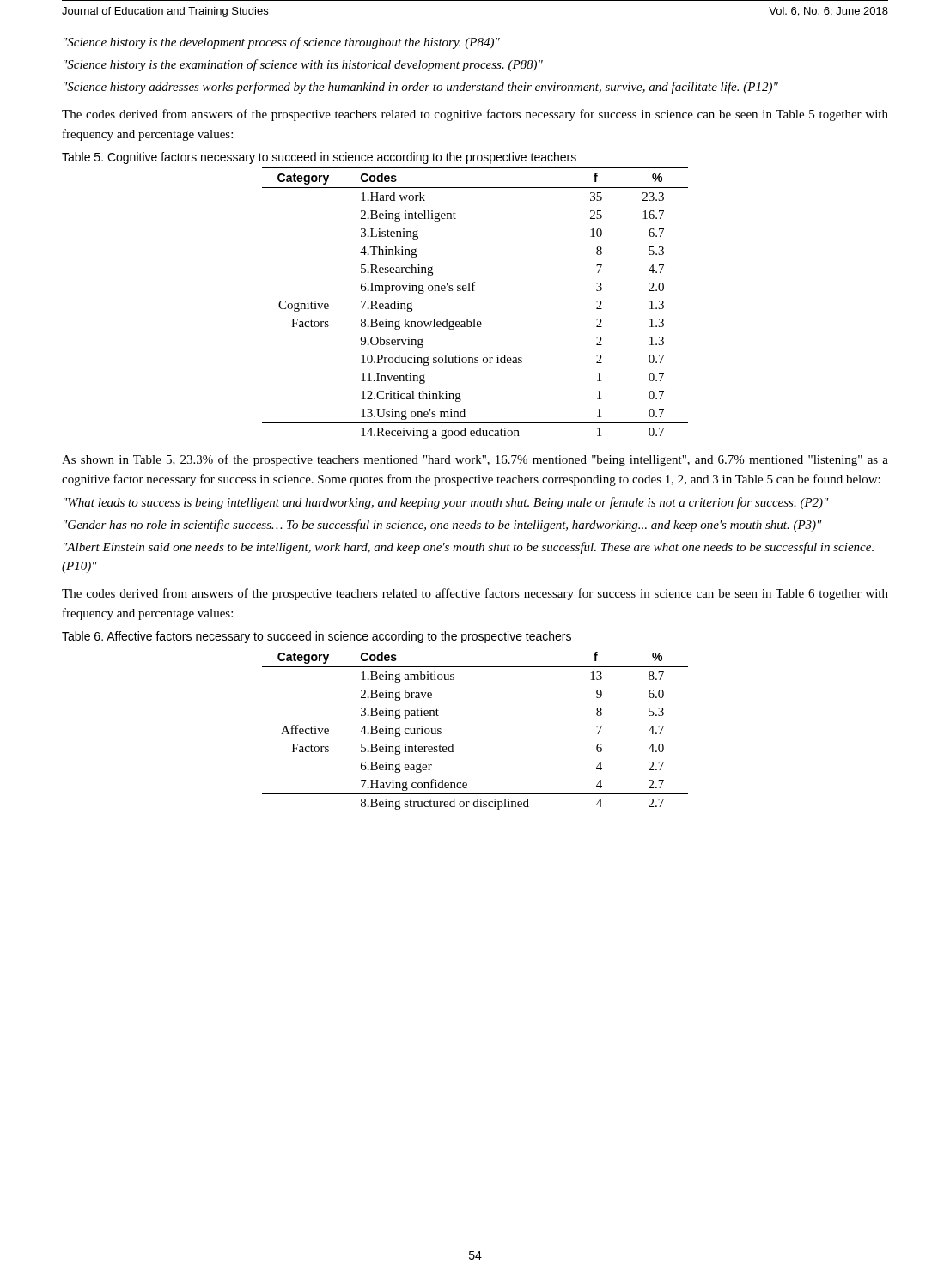Locate the table with the text "8.Being knowledgeable"
This screenshot has width=950, height=1288.
[x=475, y=305]
